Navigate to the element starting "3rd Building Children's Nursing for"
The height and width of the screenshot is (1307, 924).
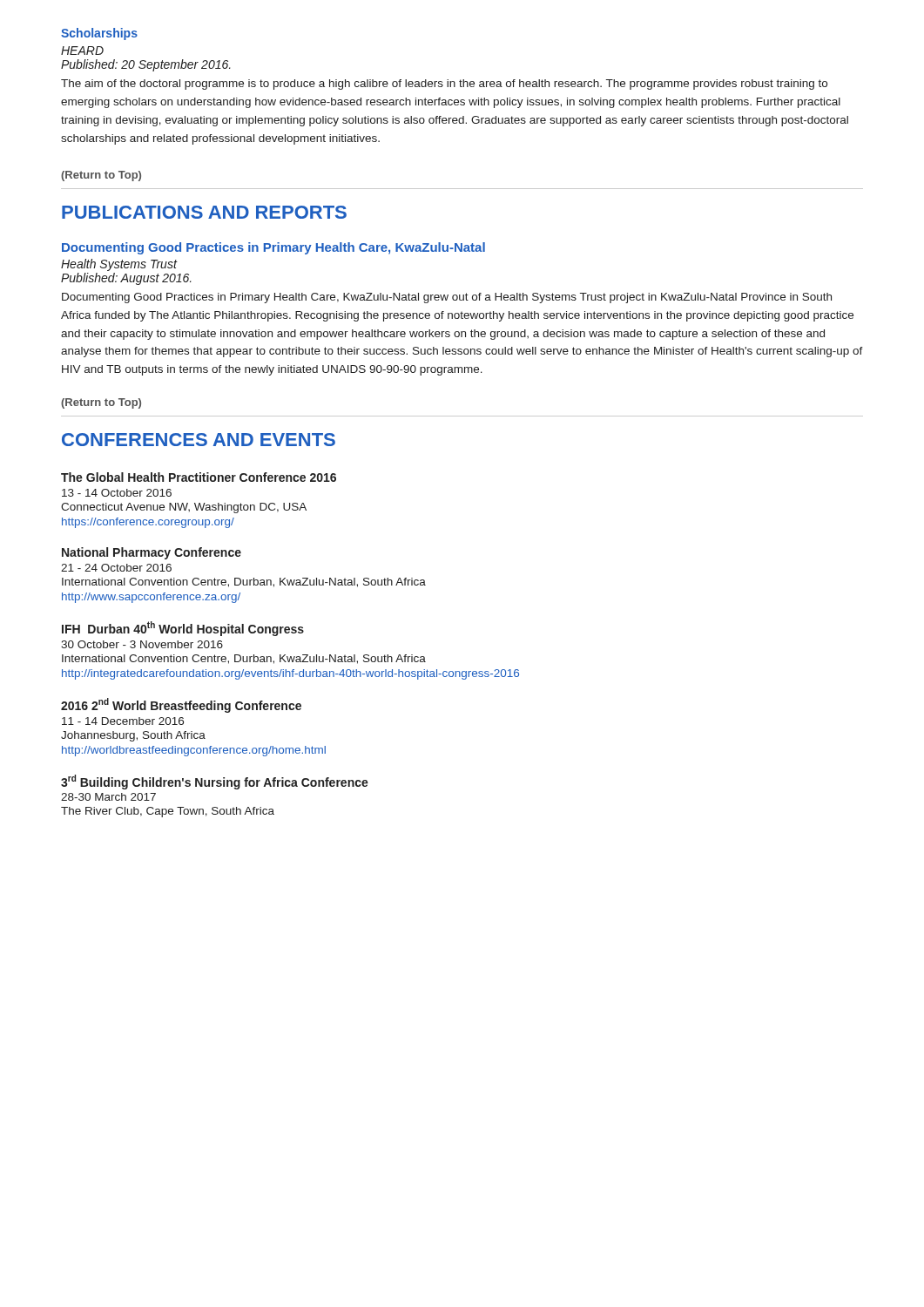pos(215,782)
